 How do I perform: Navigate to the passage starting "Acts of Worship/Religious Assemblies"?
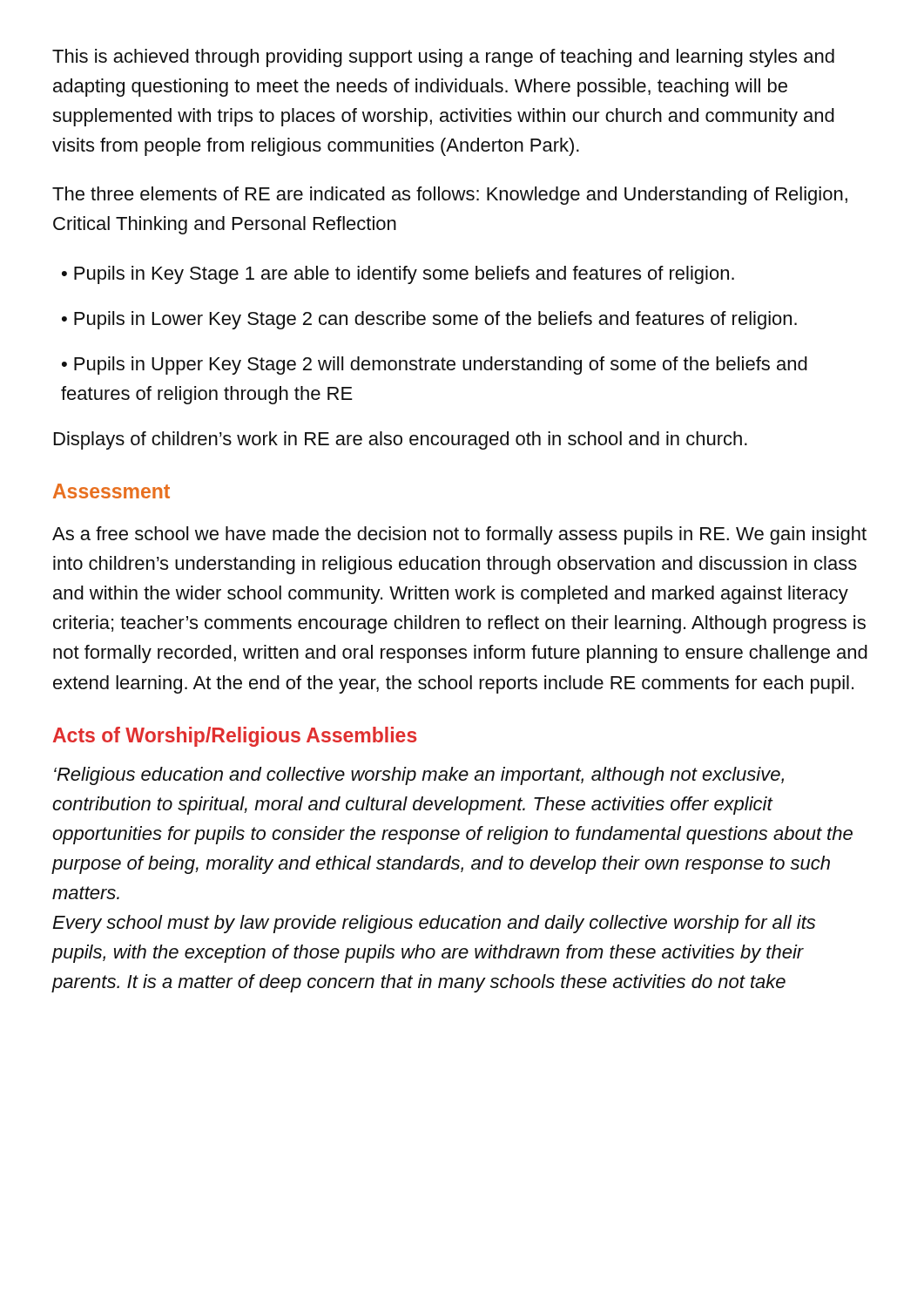point(235,735)
